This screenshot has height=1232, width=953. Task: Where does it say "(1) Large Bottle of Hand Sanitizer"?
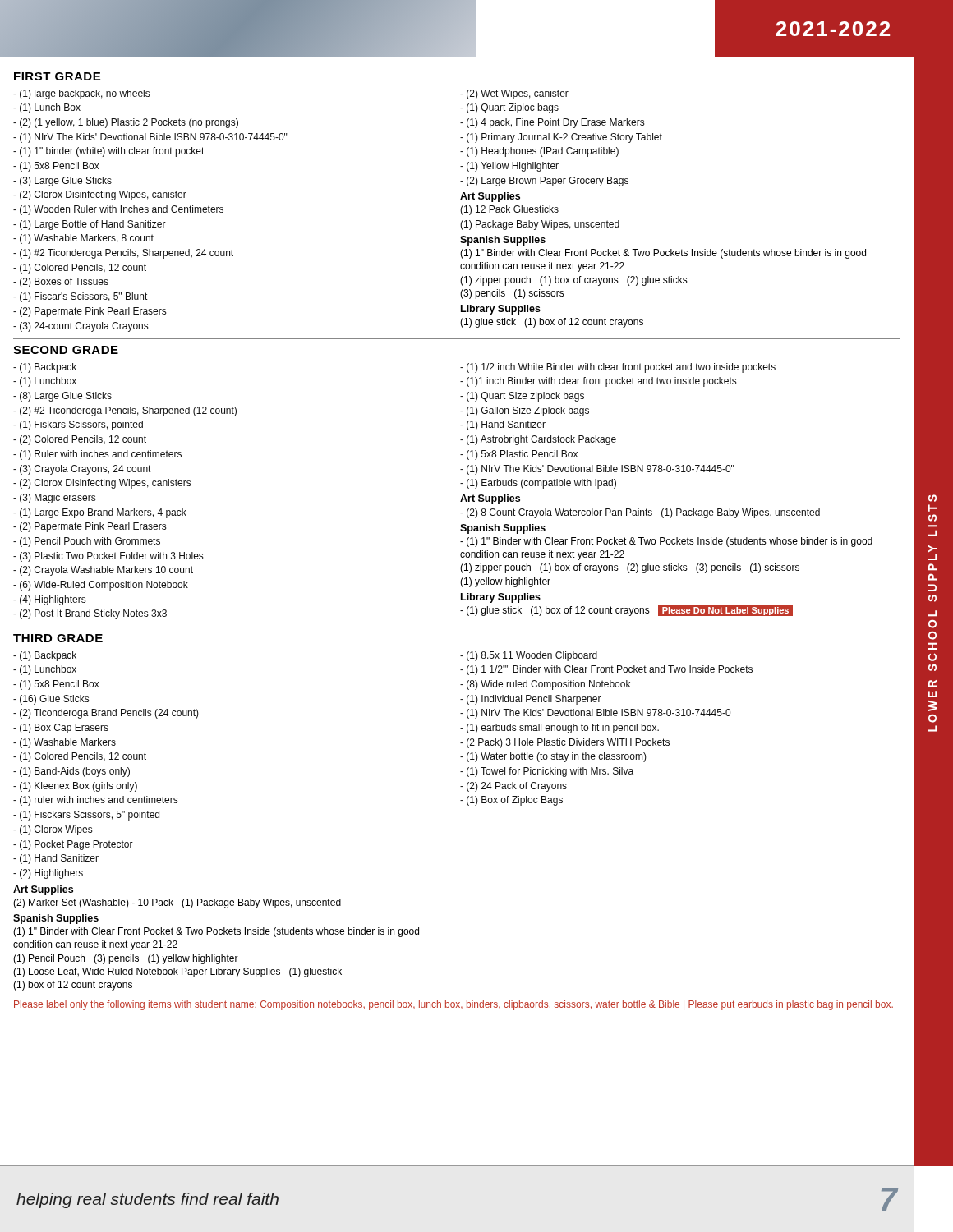[89, 224]
